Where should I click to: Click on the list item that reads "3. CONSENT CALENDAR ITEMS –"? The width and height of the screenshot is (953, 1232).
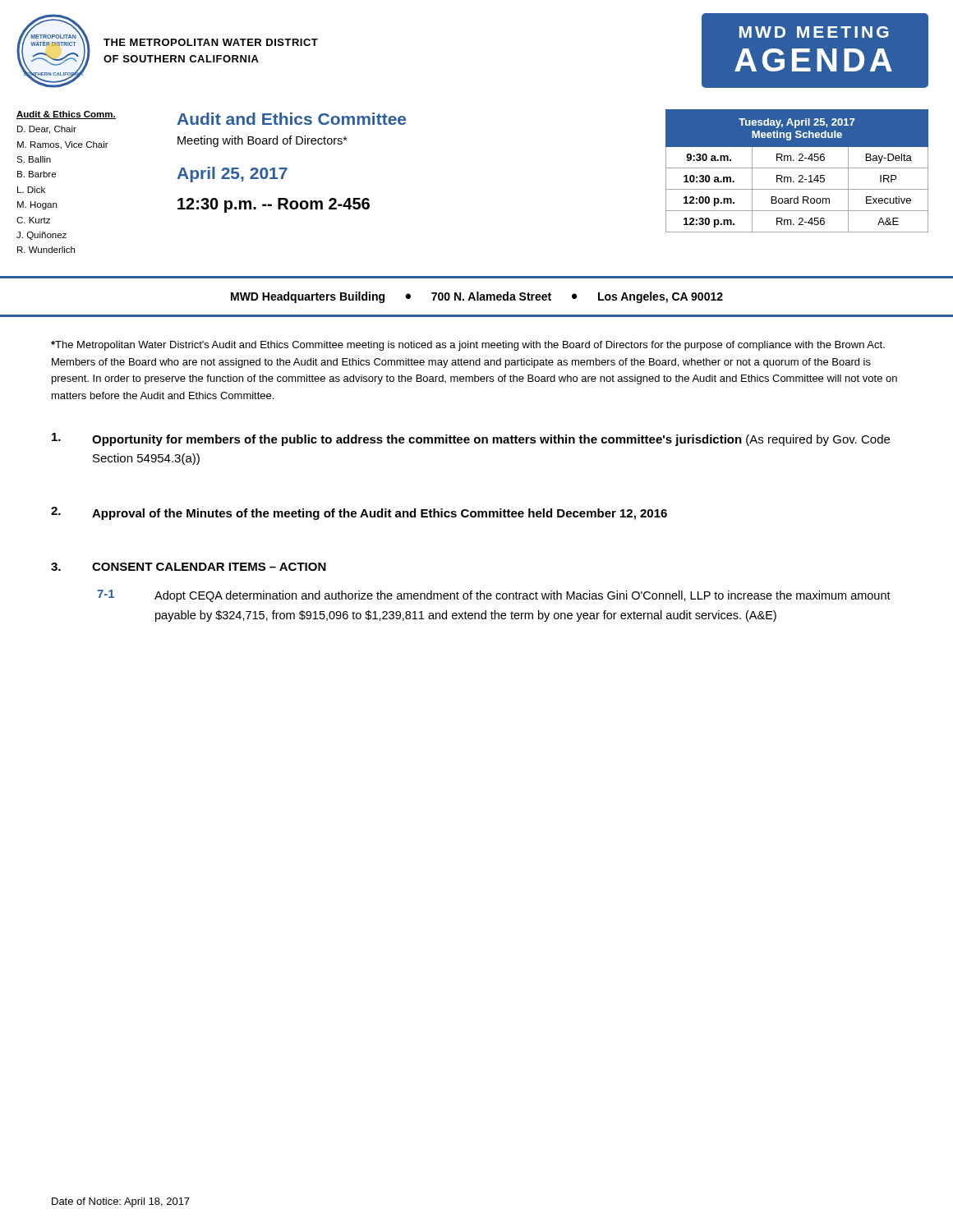189,566
